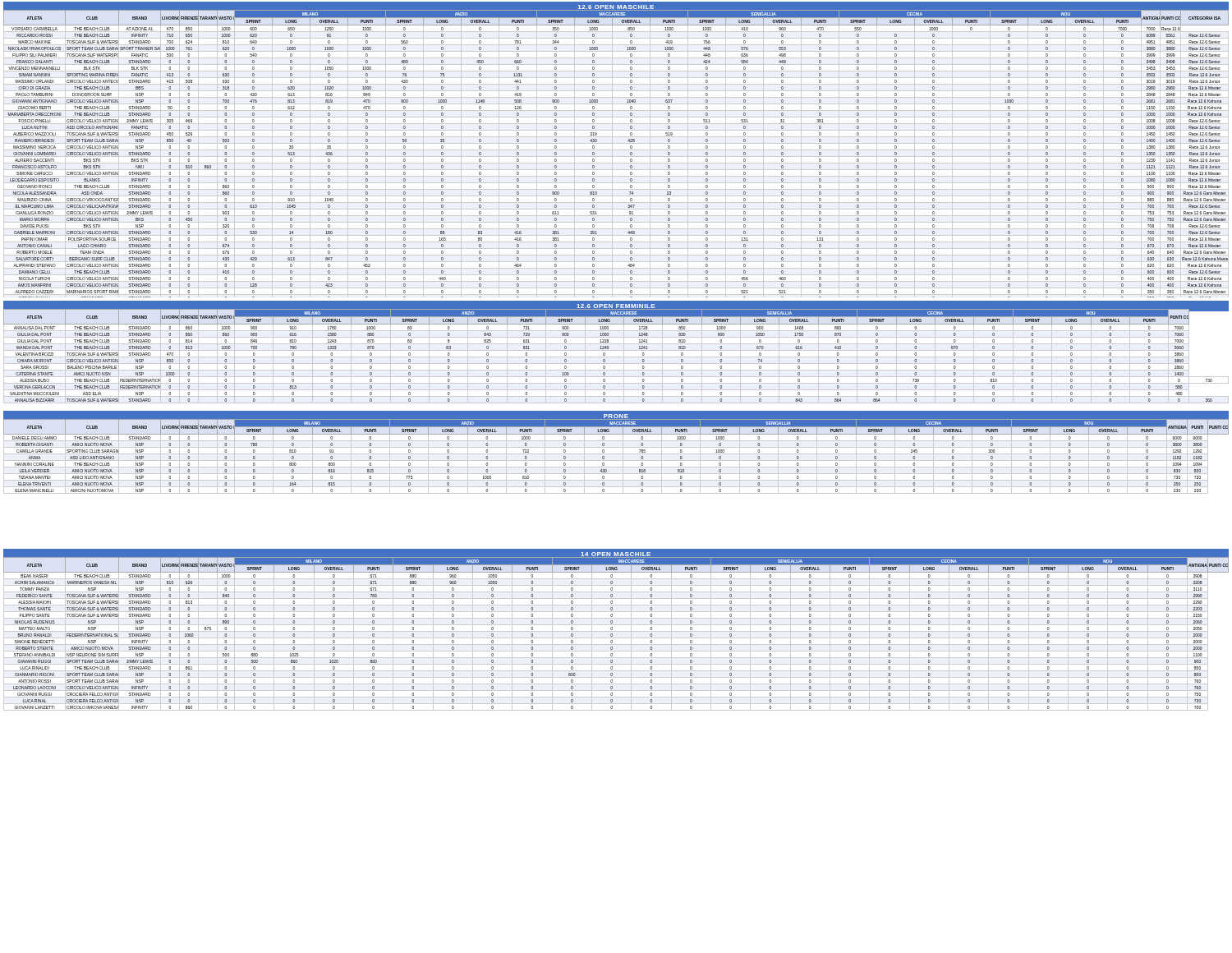Find the table that mentions "ALFIERO SACCENTI"
The height and width of the screenshot is (953, 1232).
pos(616,154)
